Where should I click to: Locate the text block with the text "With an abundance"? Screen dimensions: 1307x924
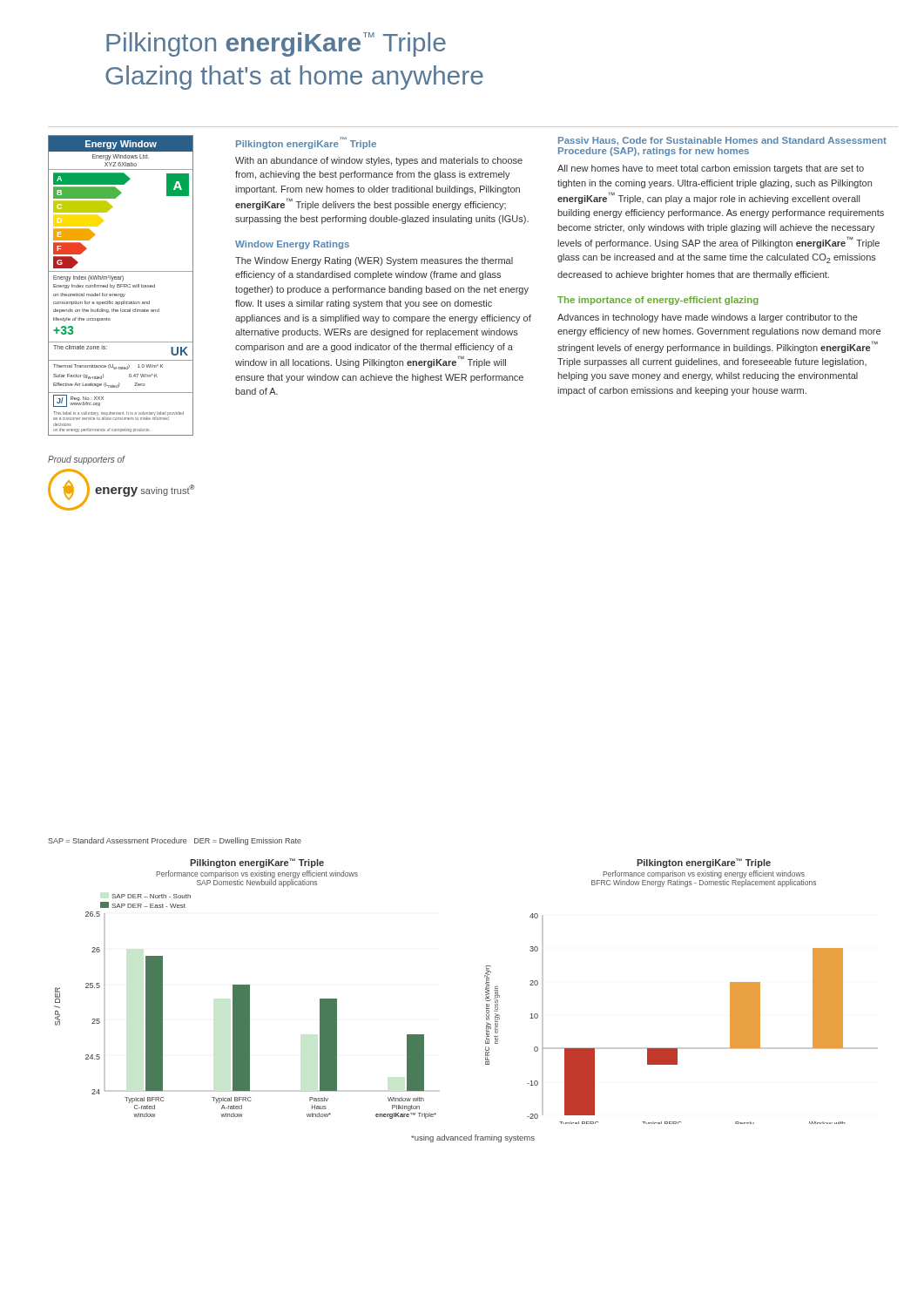click(382, 190)
